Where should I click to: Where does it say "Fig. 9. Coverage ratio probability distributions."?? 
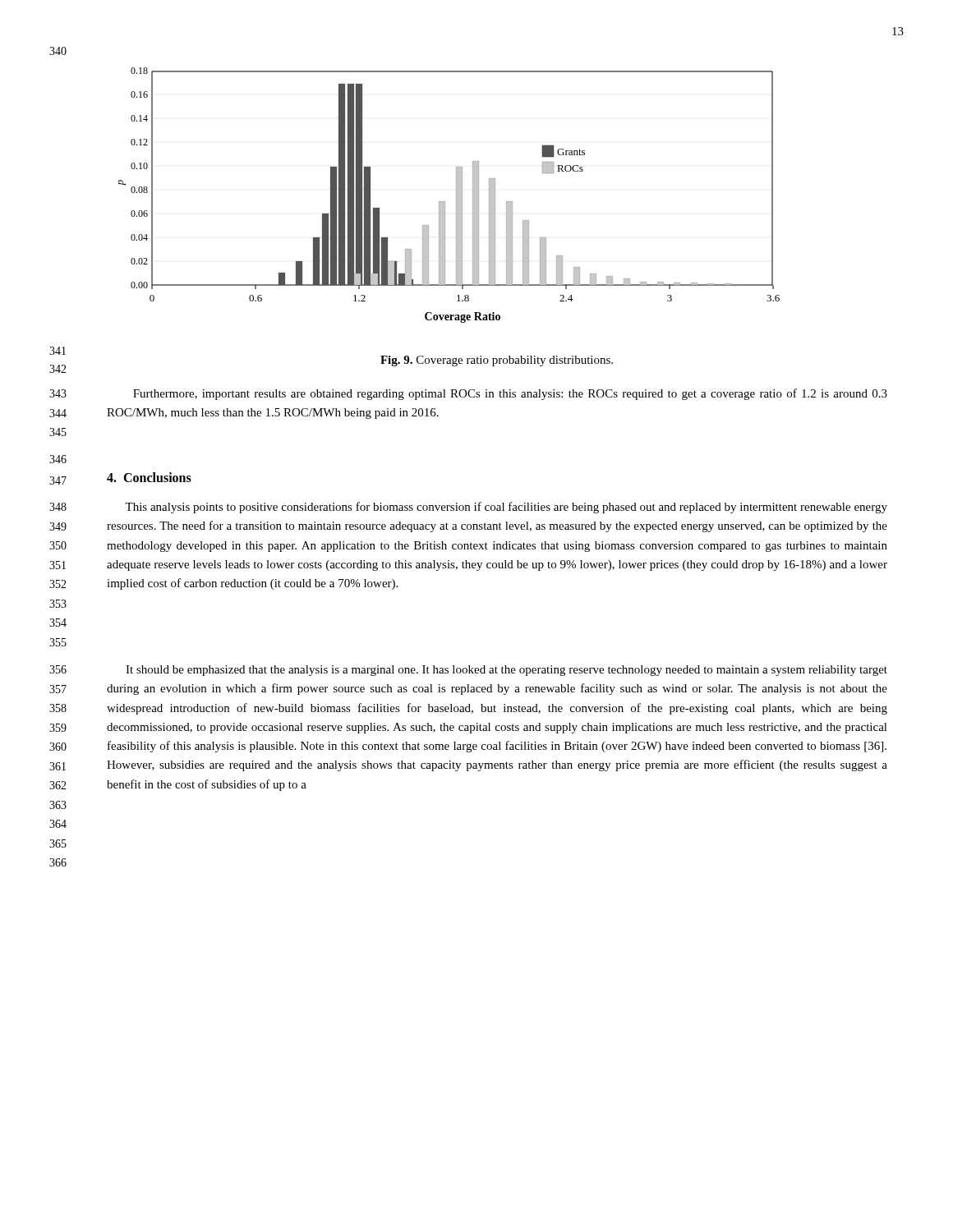(497, 360)
